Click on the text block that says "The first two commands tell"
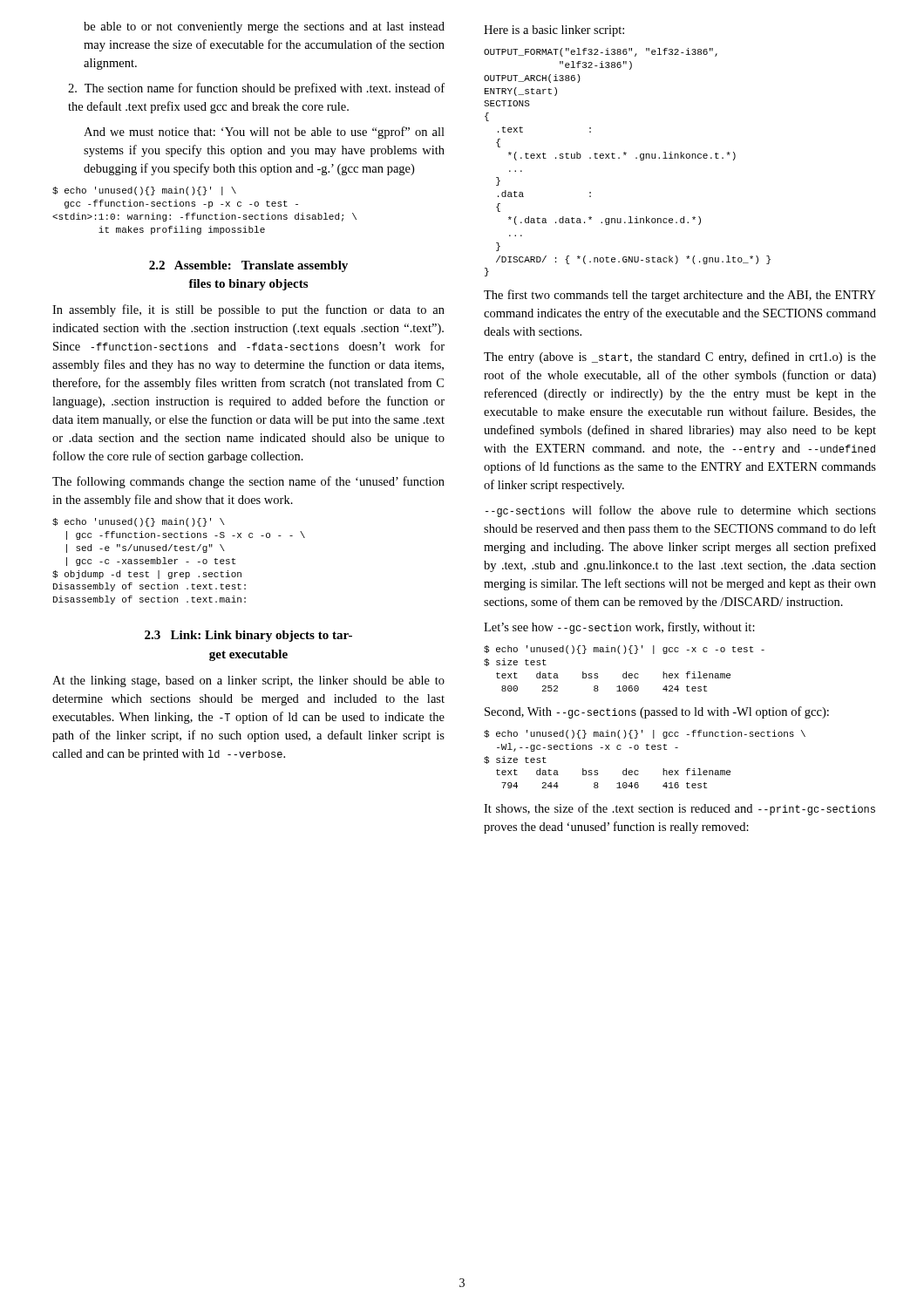Viewport: 924px width, 1308px height. (x=680, y=313)
